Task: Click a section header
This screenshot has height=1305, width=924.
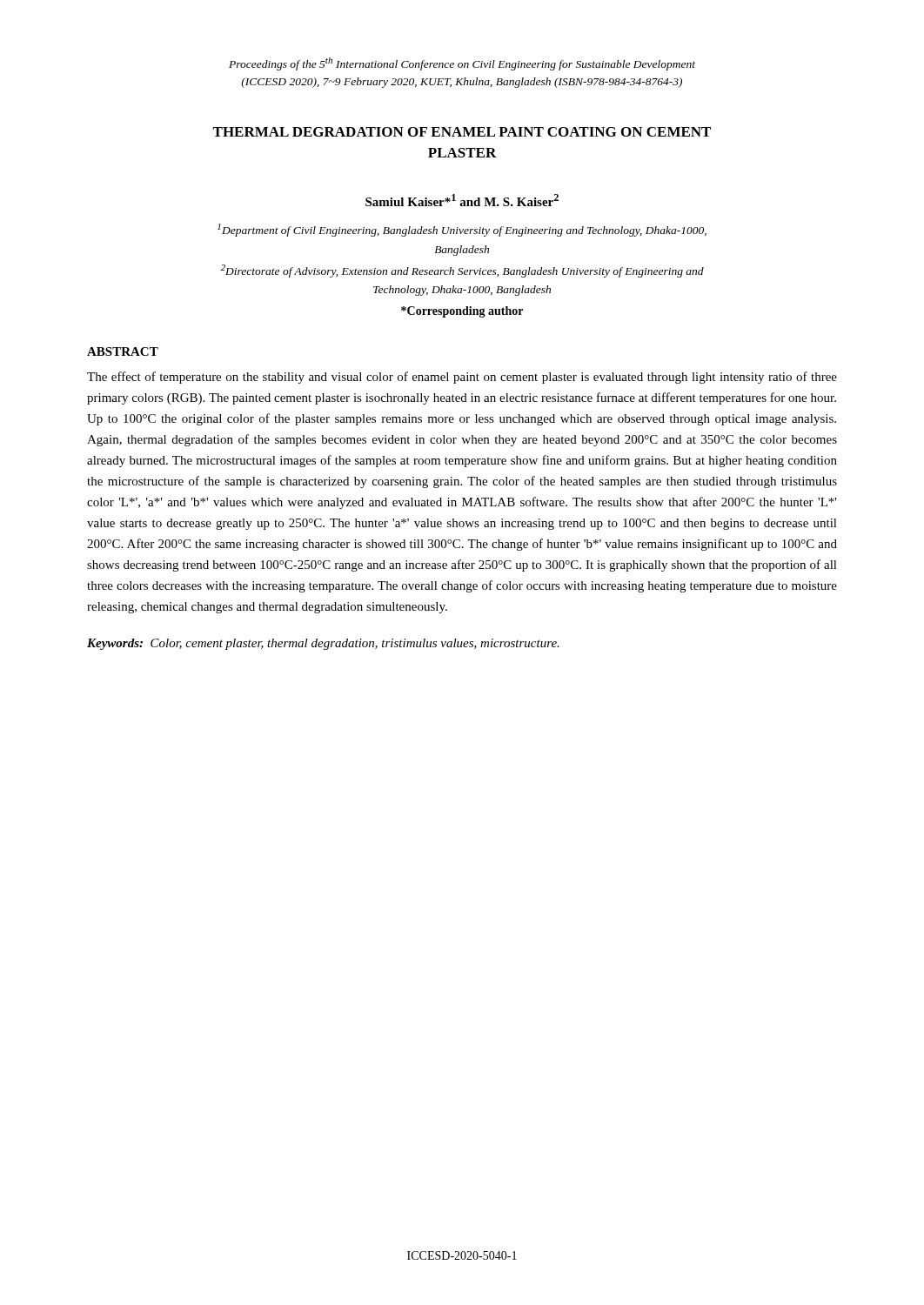Action: [x=123, y=351]
